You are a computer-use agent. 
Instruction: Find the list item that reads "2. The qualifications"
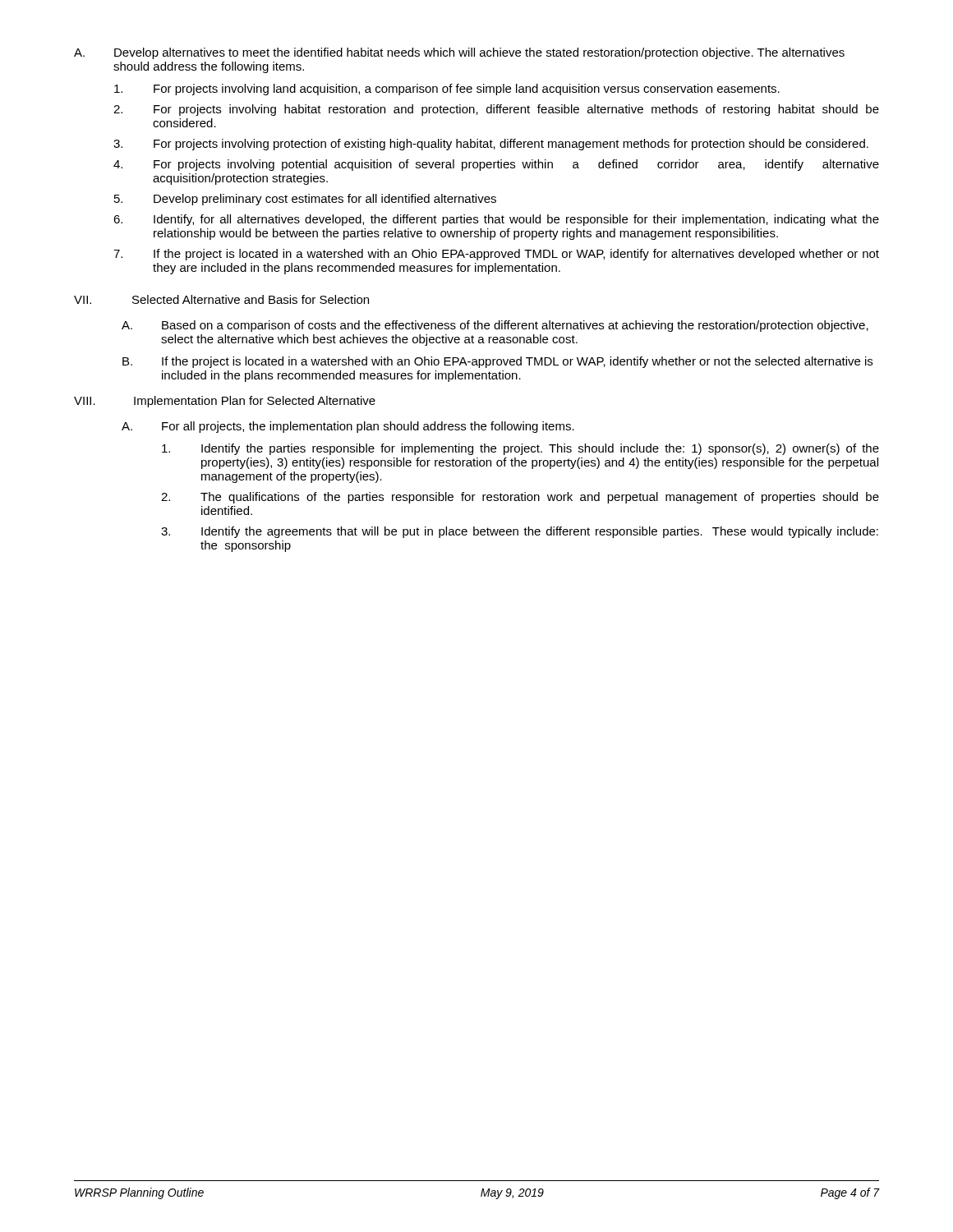pos(520,503)
